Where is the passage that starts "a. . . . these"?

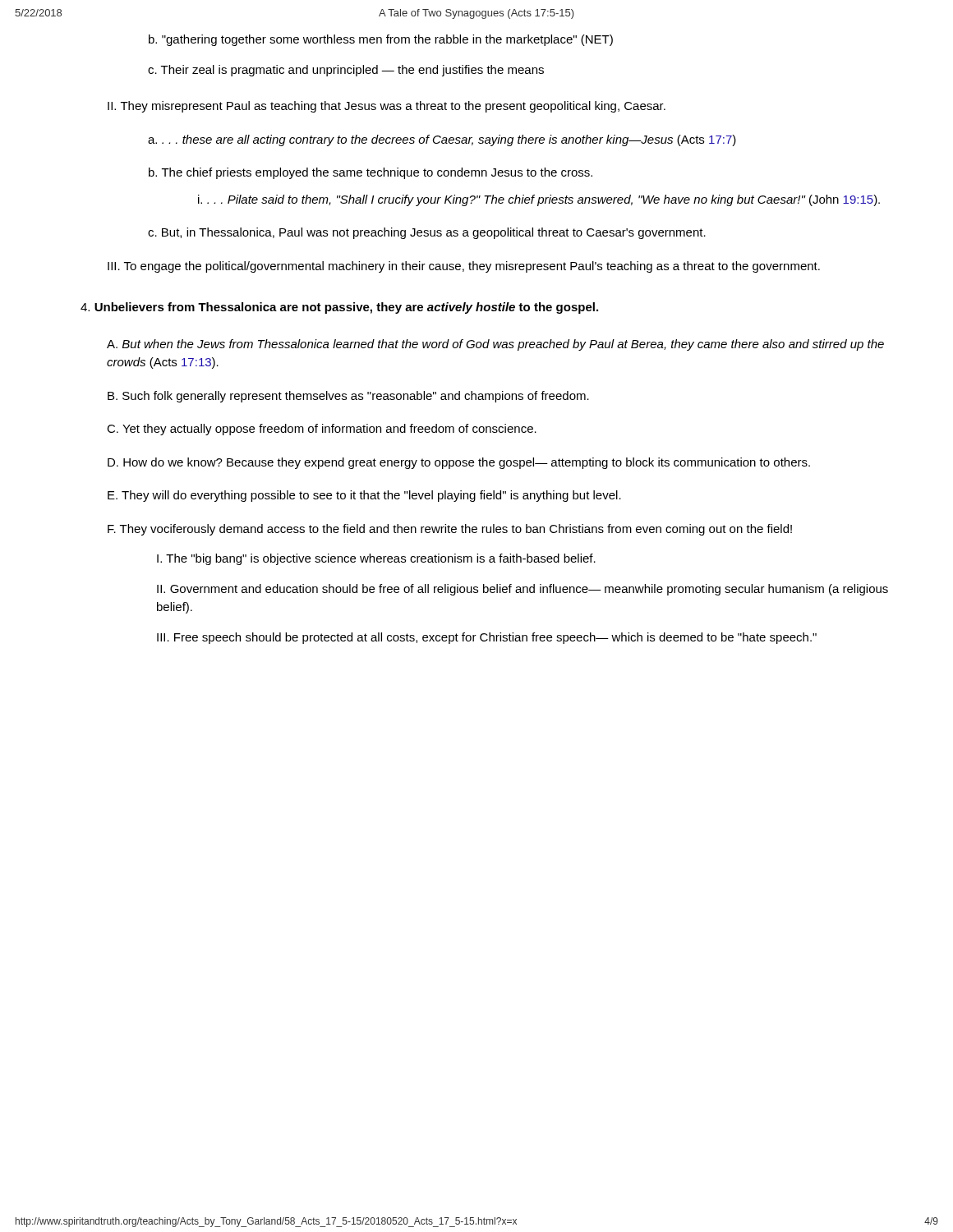[442, 139]
